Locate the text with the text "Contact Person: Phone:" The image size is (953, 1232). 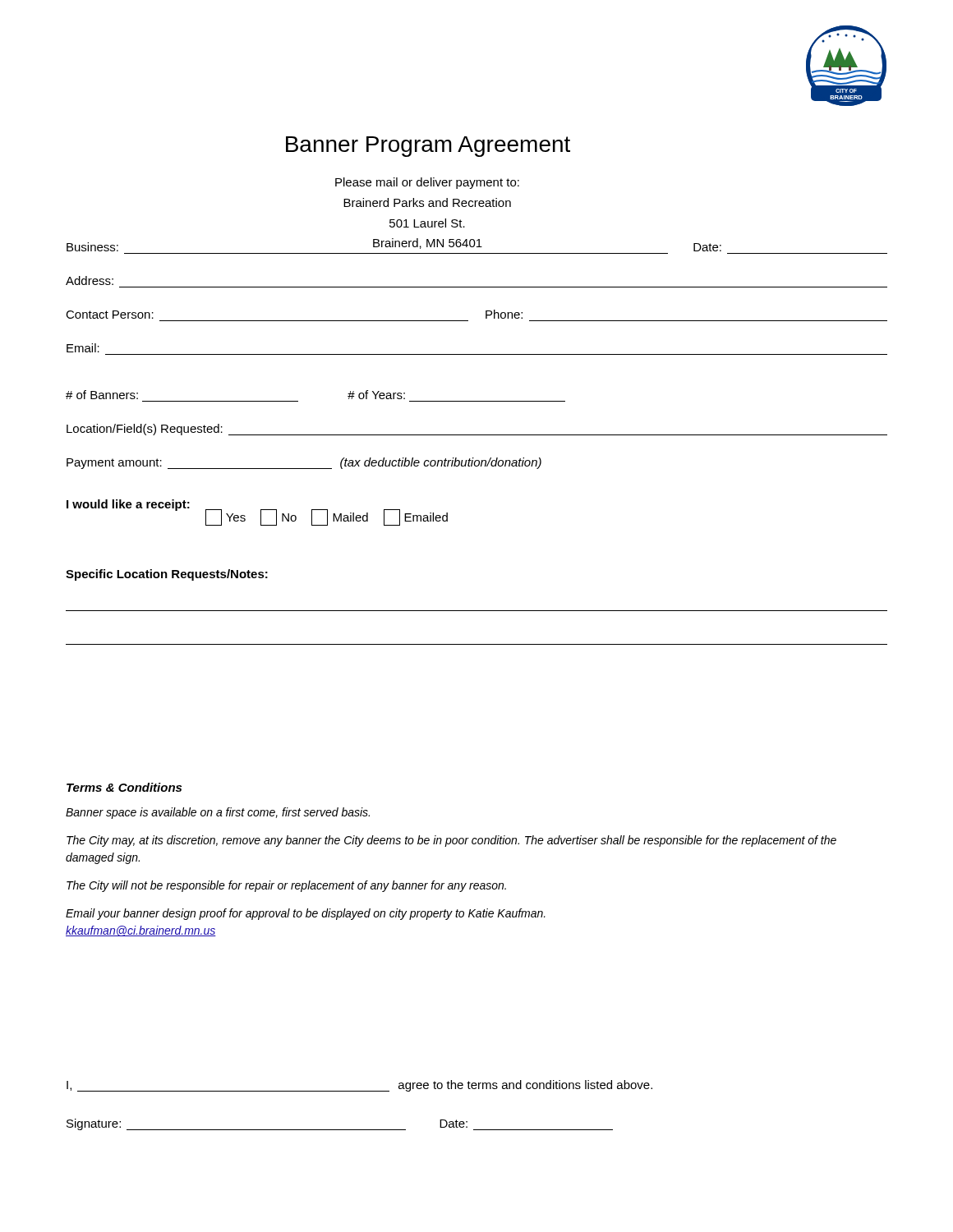(x=476, y=313)
